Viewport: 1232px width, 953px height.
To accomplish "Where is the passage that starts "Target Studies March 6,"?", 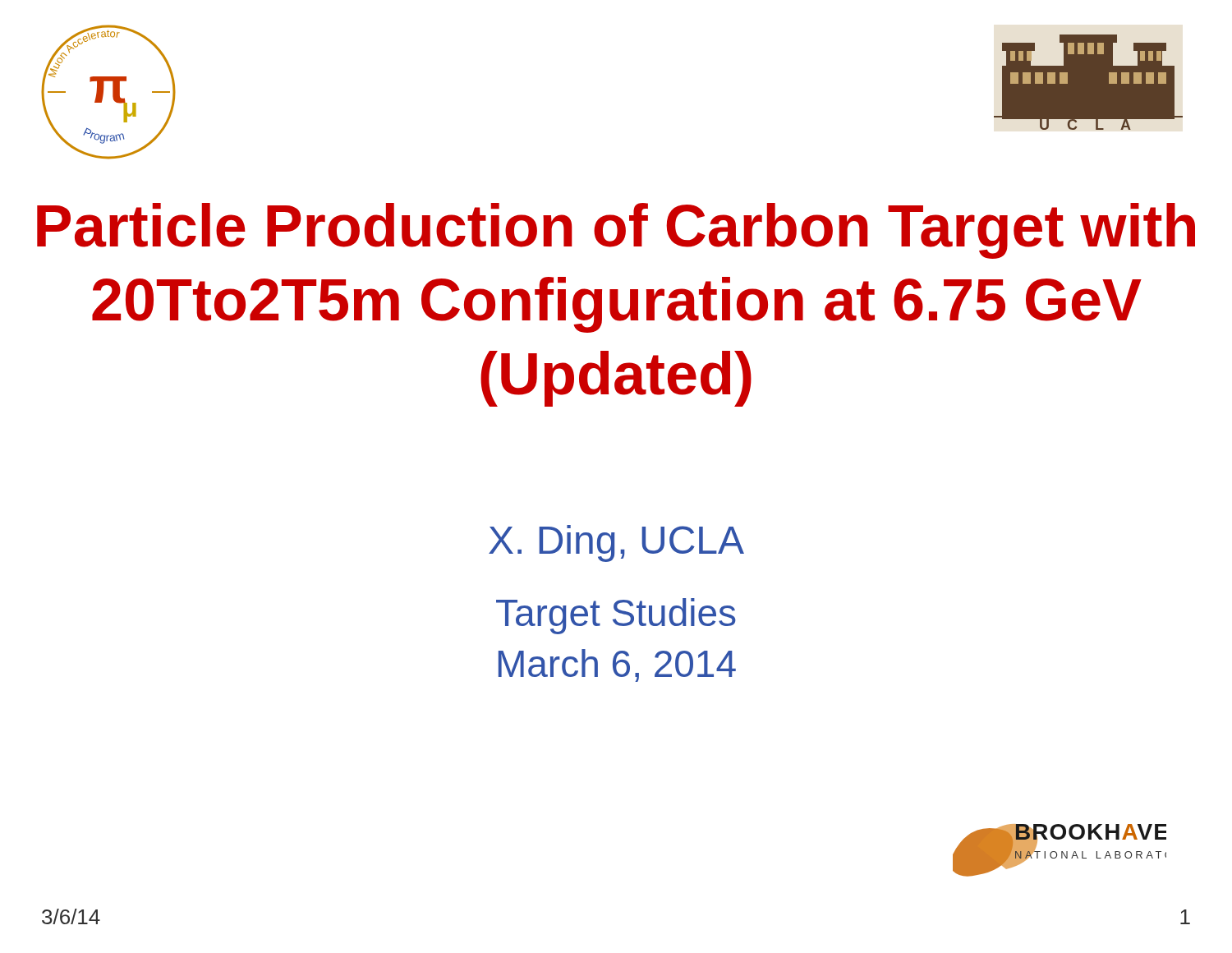I will coord(616,638).
